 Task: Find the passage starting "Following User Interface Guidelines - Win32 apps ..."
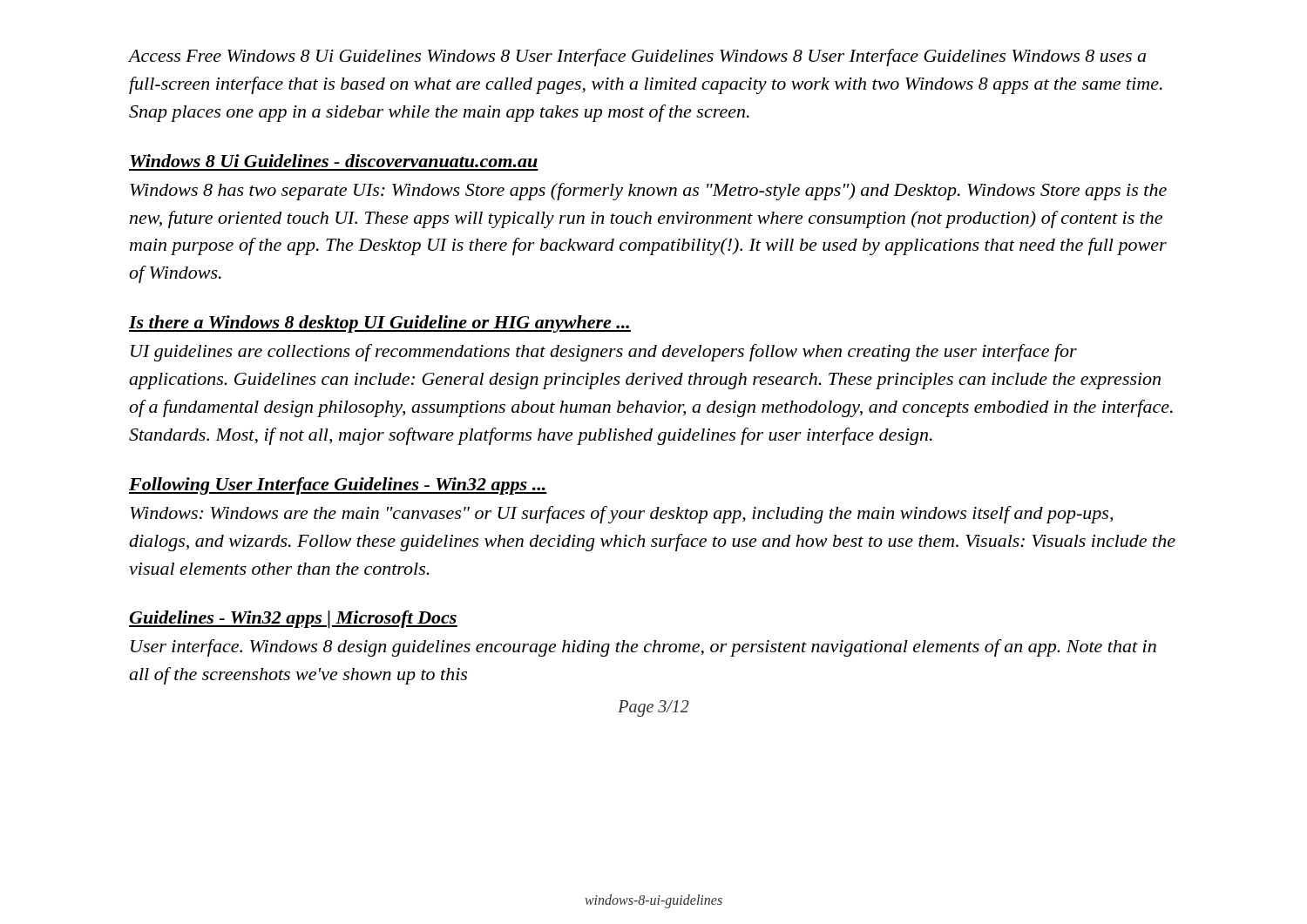tap(338, 484)
